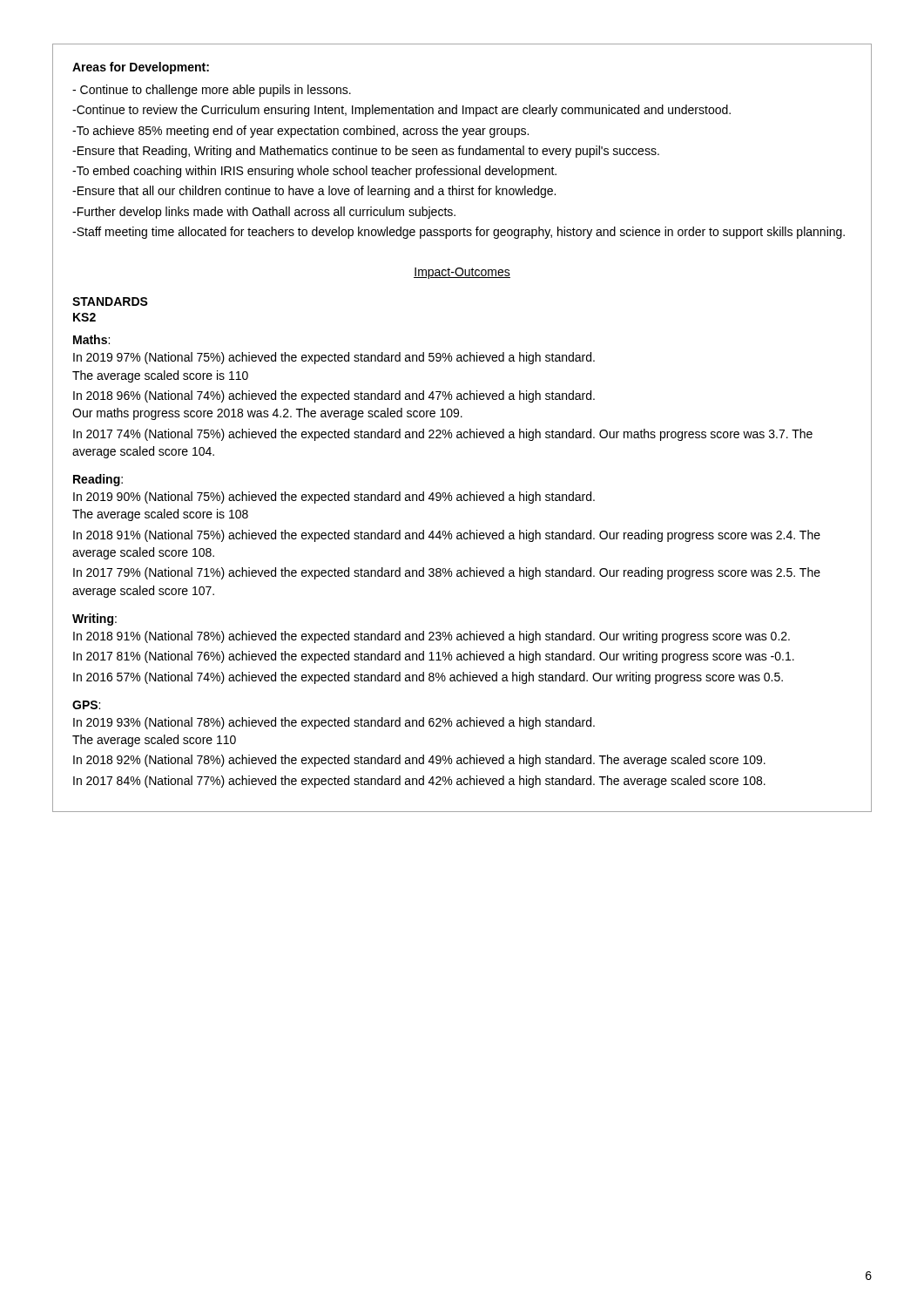The height and width of the screenshot is (1307, 924).
Task: Find the block on this page that starts "In 2017 74% (National 75%) achieved"
Action: click(443, 442)
